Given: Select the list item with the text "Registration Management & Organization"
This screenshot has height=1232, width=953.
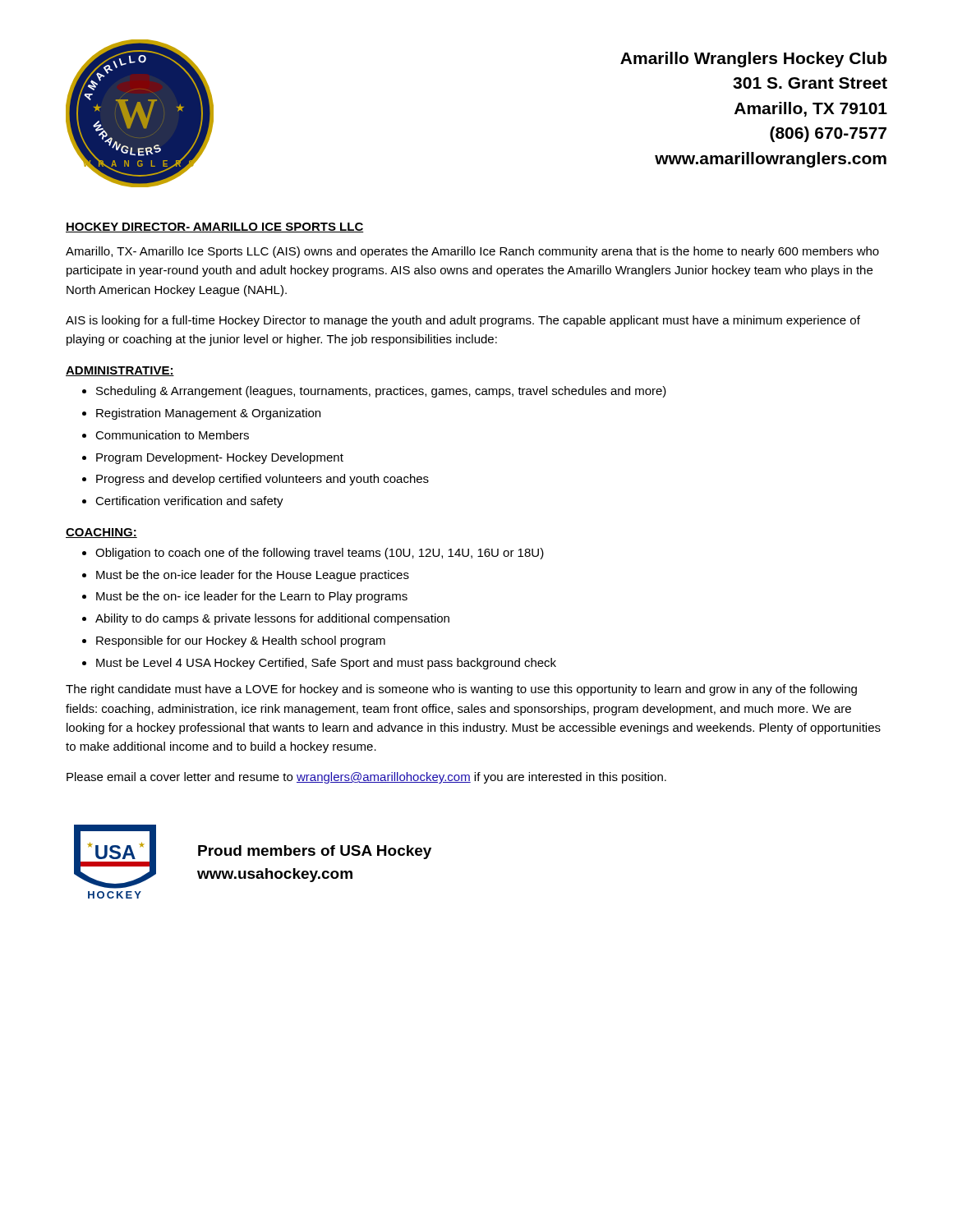Looking at the screenshot, I should (208, 413).
